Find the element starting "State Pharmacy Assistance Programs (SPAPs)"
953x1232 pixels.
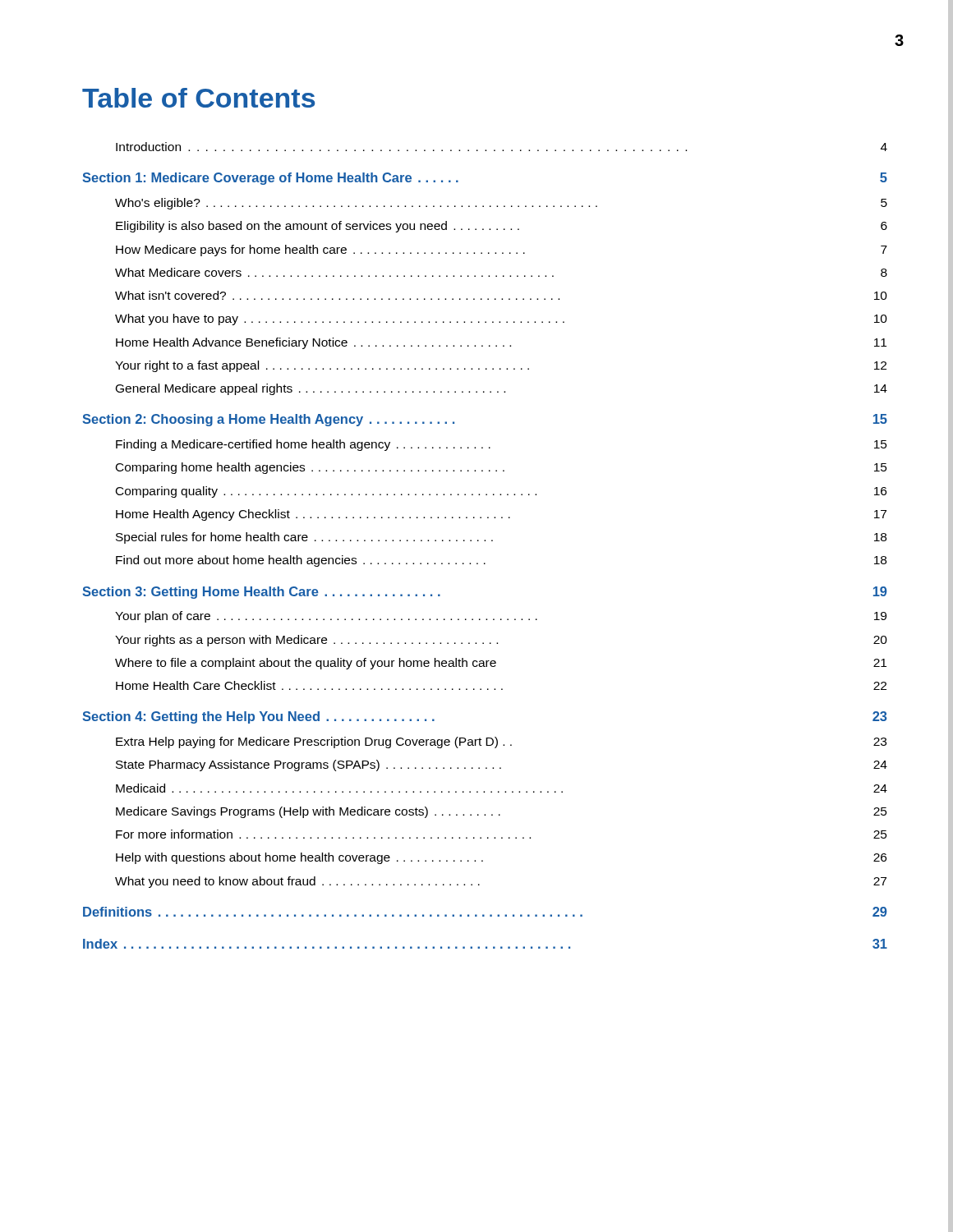coord(501,765)
